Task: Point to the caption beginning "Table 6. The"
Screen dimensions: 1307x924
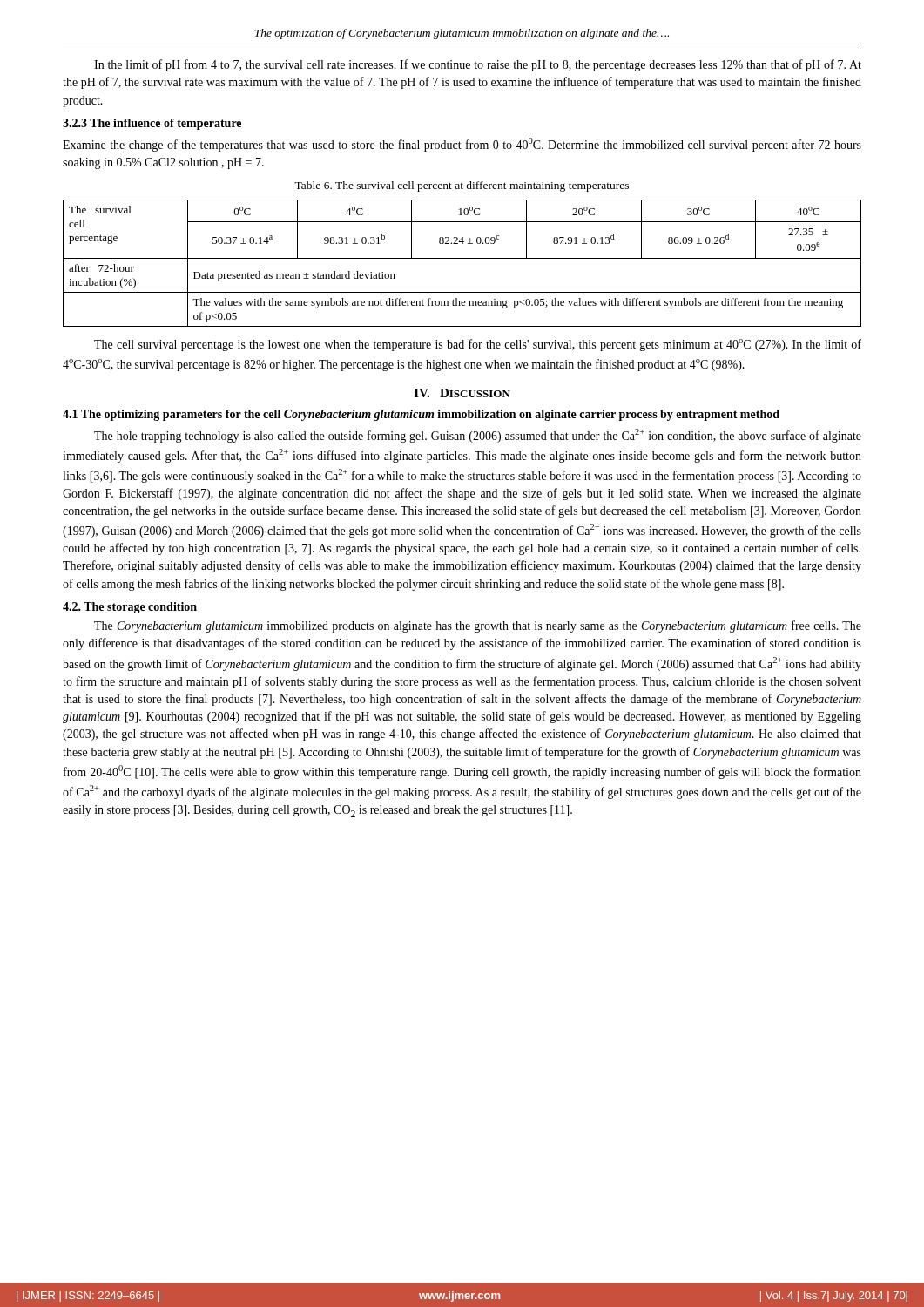Action: point(462,185)
